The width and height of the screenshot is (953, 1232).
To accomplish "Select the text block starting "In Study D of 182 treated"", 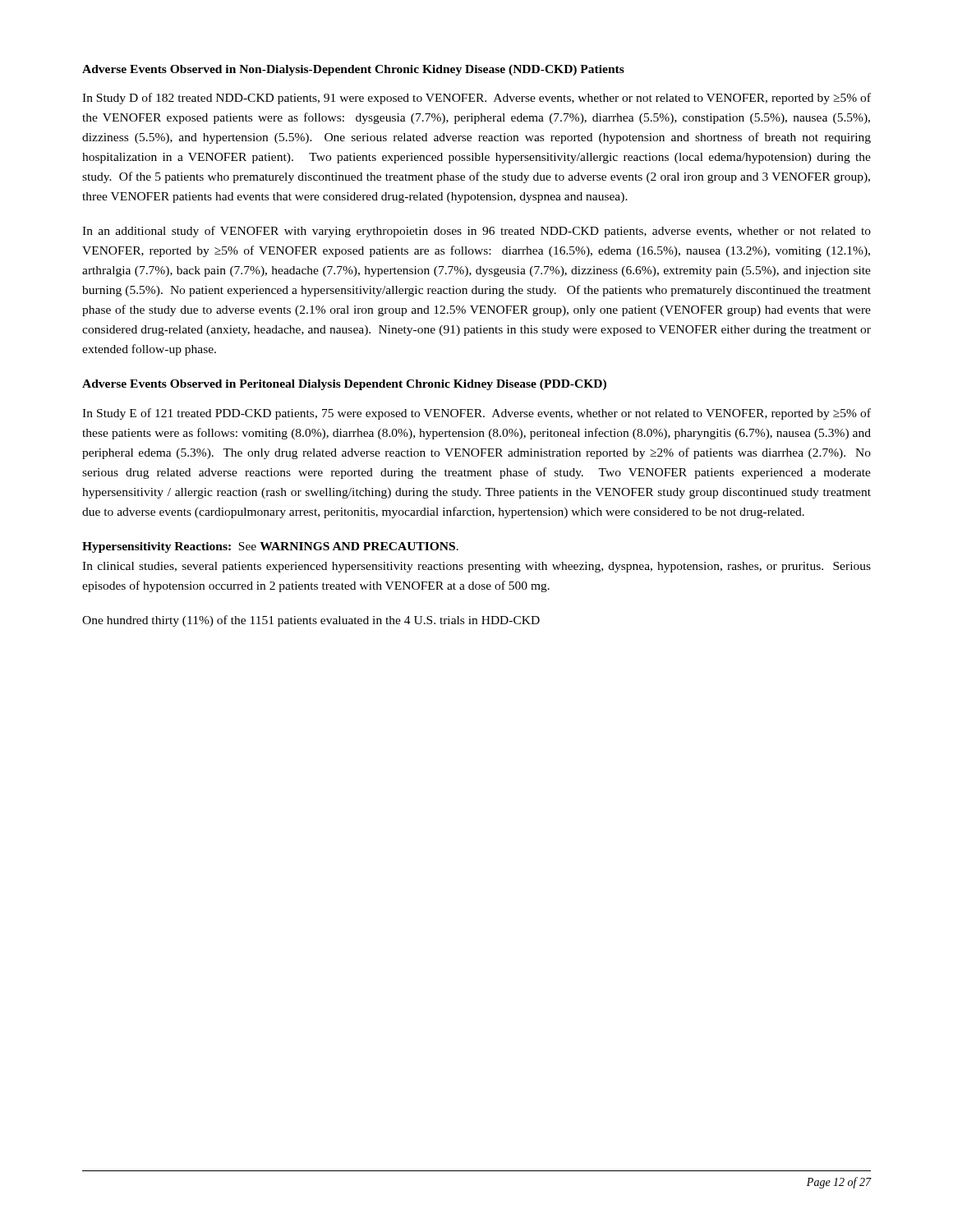I will (476, 147).
